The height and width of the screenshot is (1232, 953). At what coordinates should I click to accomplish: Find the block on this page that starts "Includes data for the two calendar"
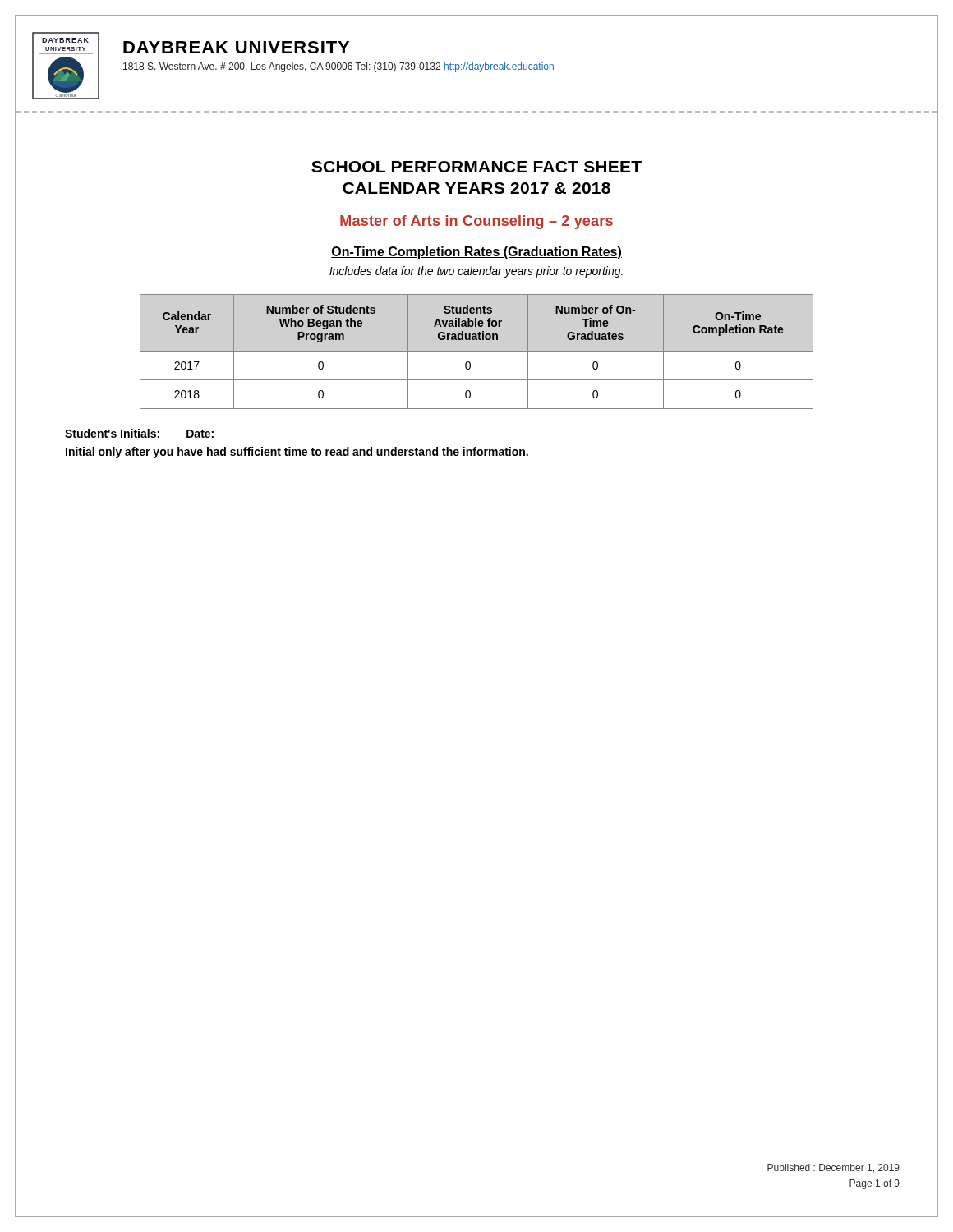point(476,271)
